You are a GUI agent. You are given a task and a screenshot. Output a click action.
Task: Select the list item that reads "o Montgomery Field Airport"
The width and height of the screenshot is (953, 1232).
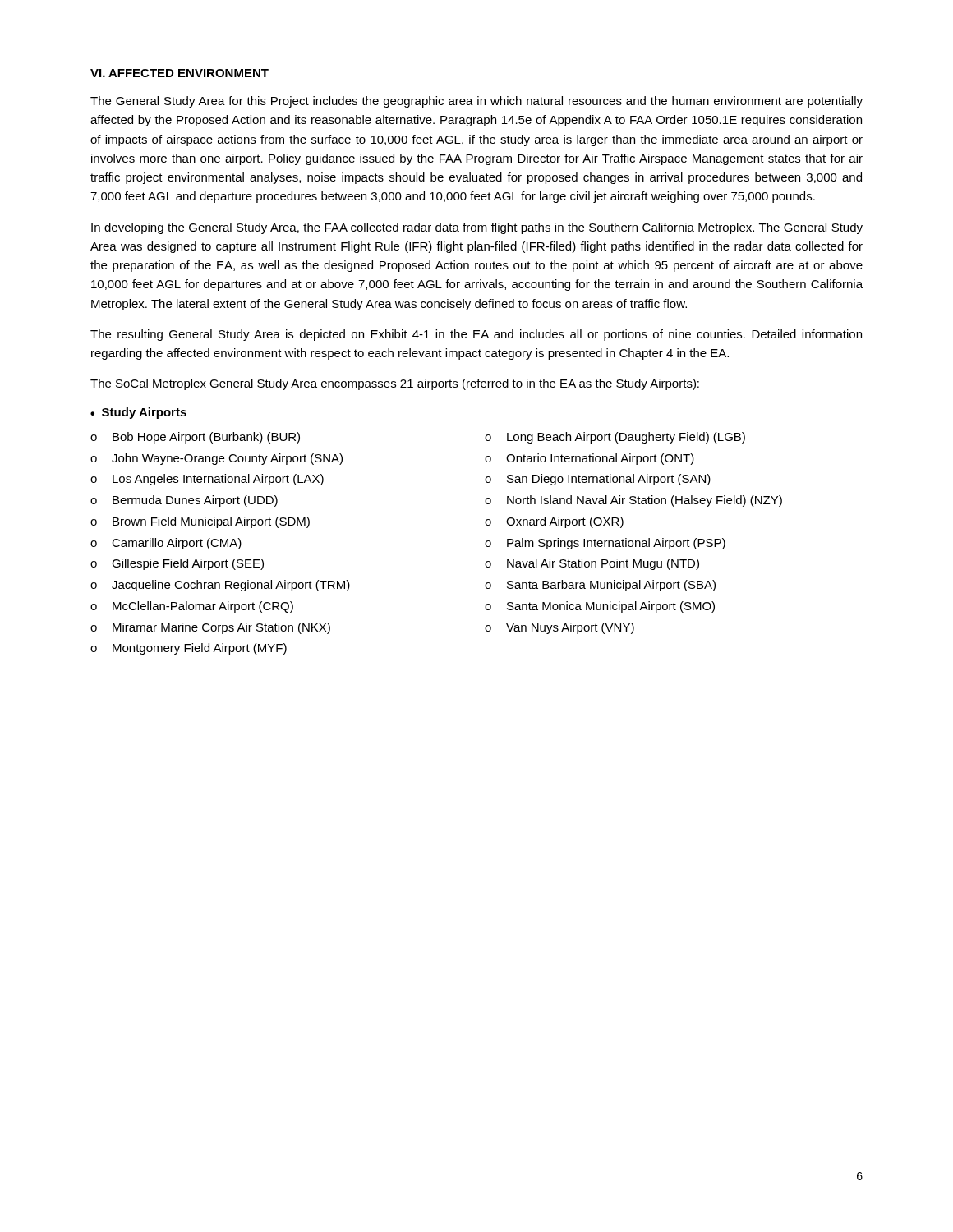pyautogui.click(x=279, y=648)
